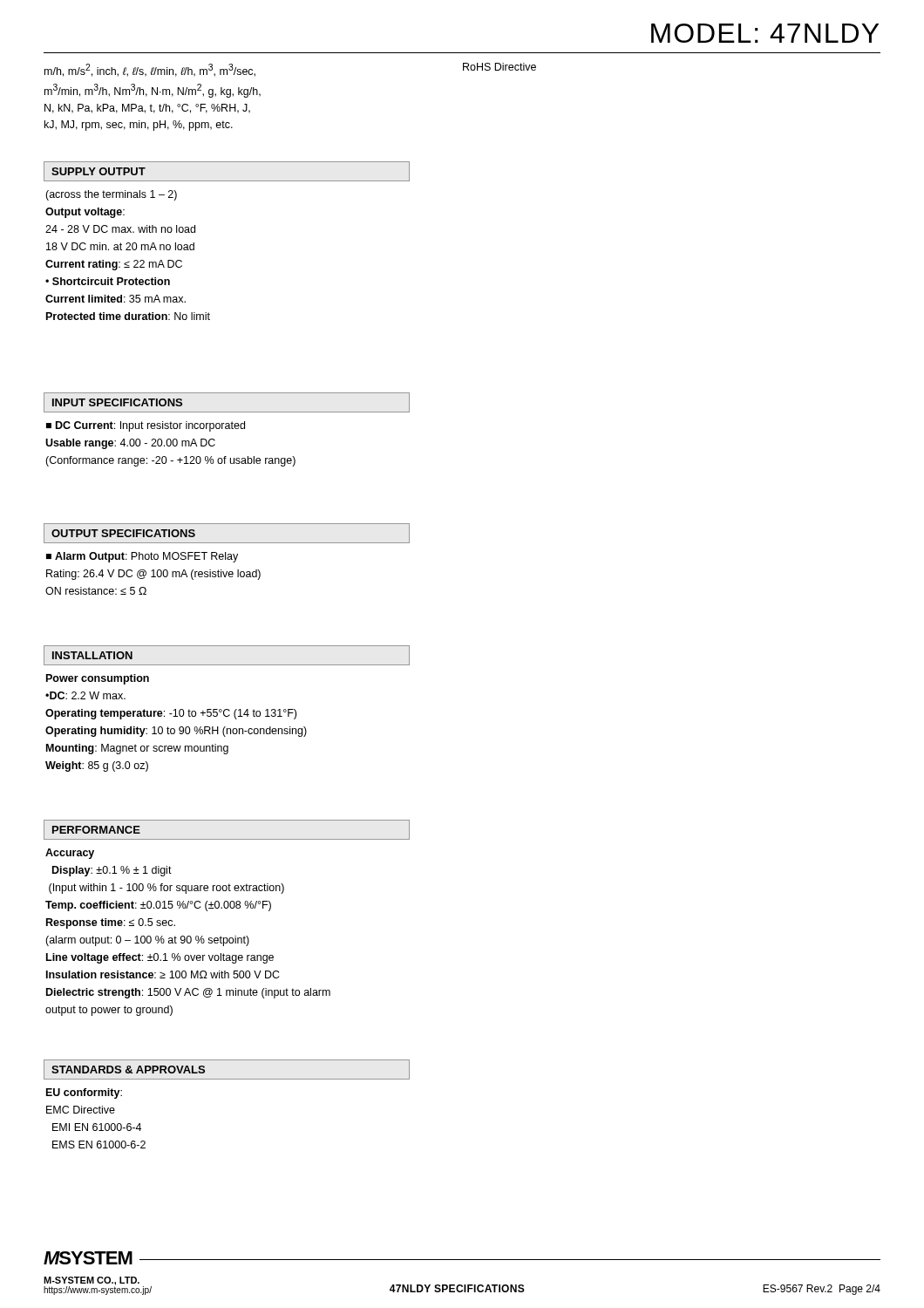Point to "INPUT SPECIFICATIONS"
Image resolution: width=924 pixels, height=1308 pixels.
117,402
